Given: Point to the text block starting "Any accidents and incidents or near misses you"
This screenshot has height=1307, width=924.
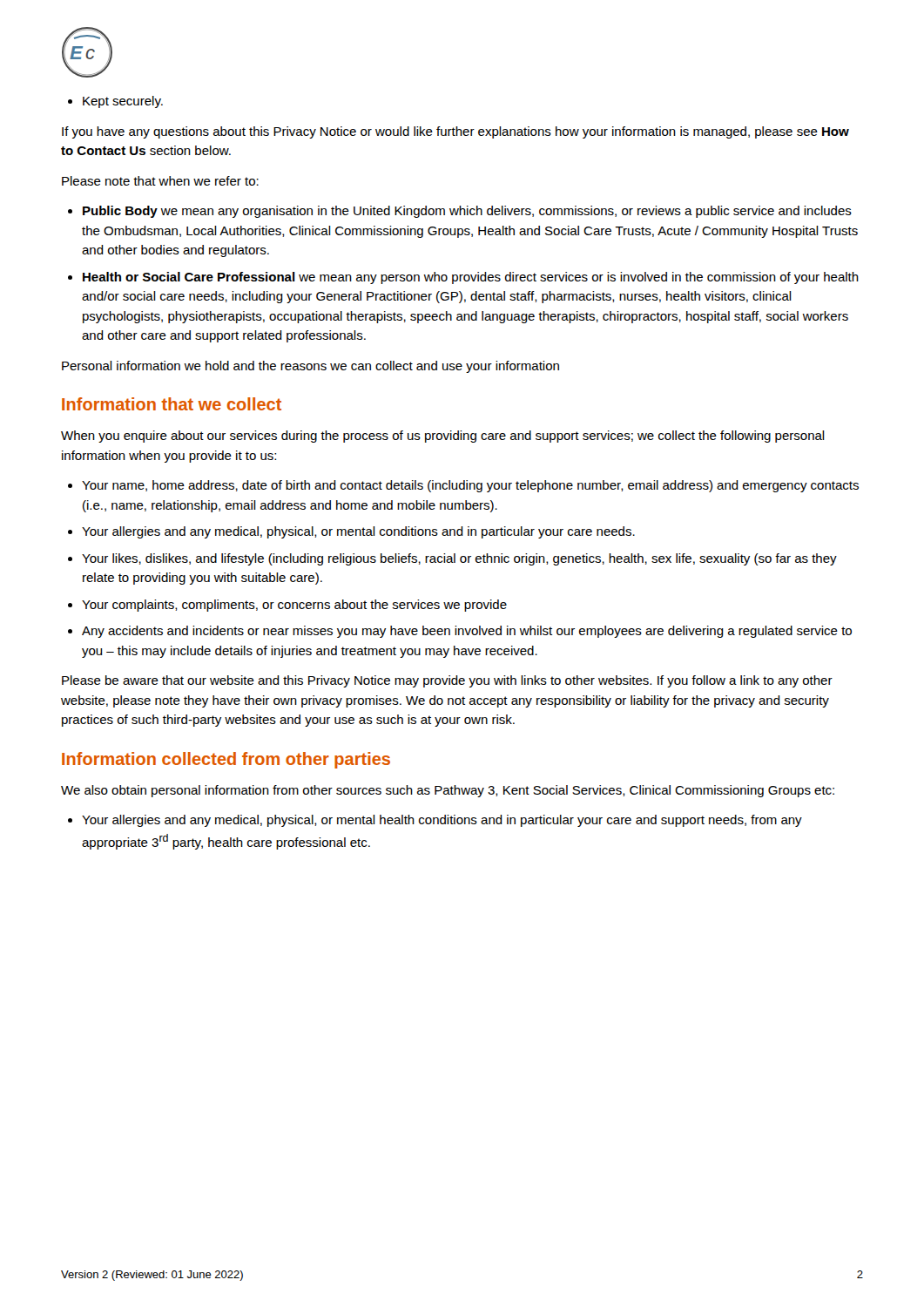Looking at the screenshot, I should coord(472,641).
